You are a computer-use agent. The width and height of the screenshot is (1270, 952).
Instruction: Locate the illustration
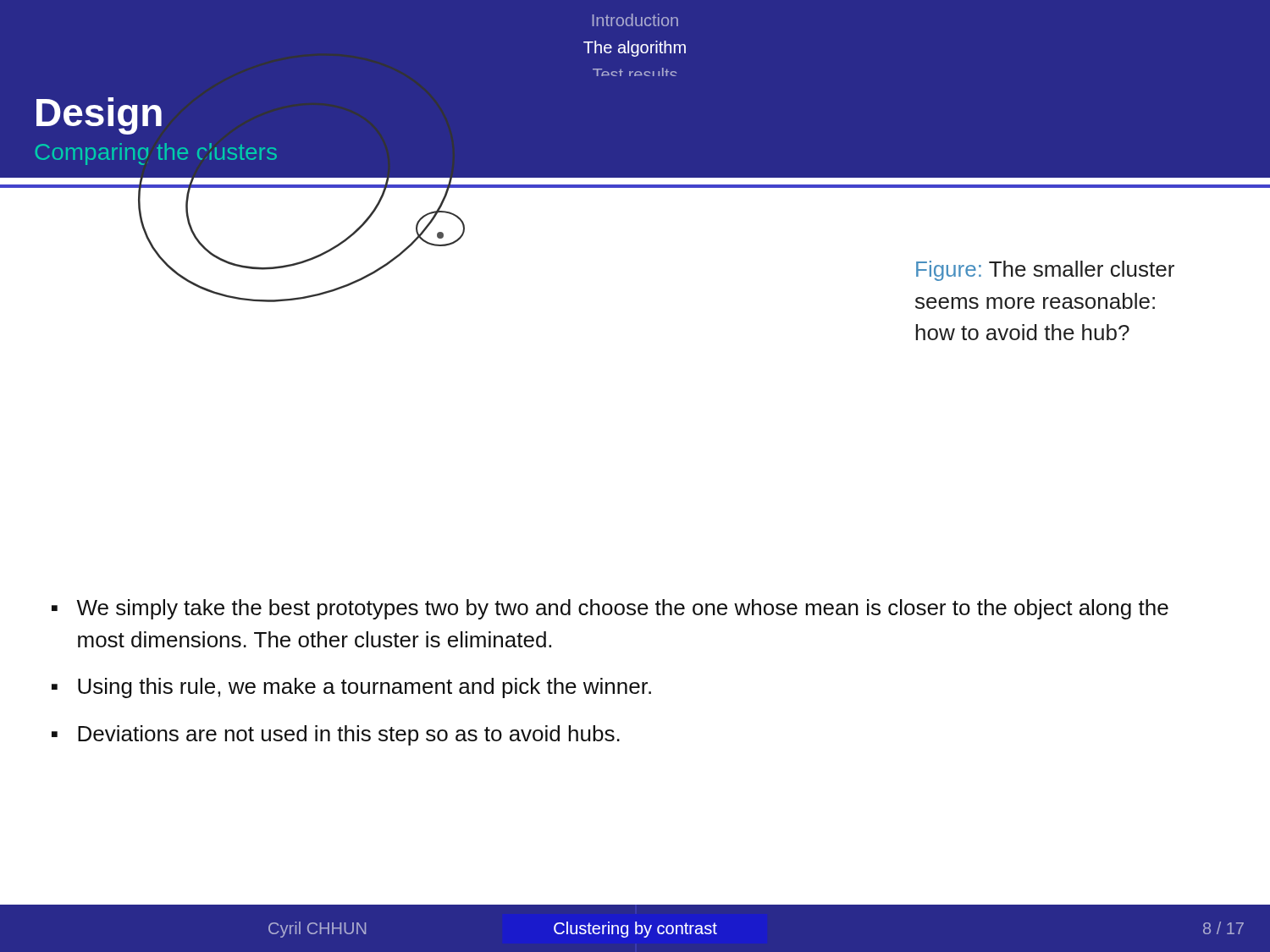click(x=347, y=186)
